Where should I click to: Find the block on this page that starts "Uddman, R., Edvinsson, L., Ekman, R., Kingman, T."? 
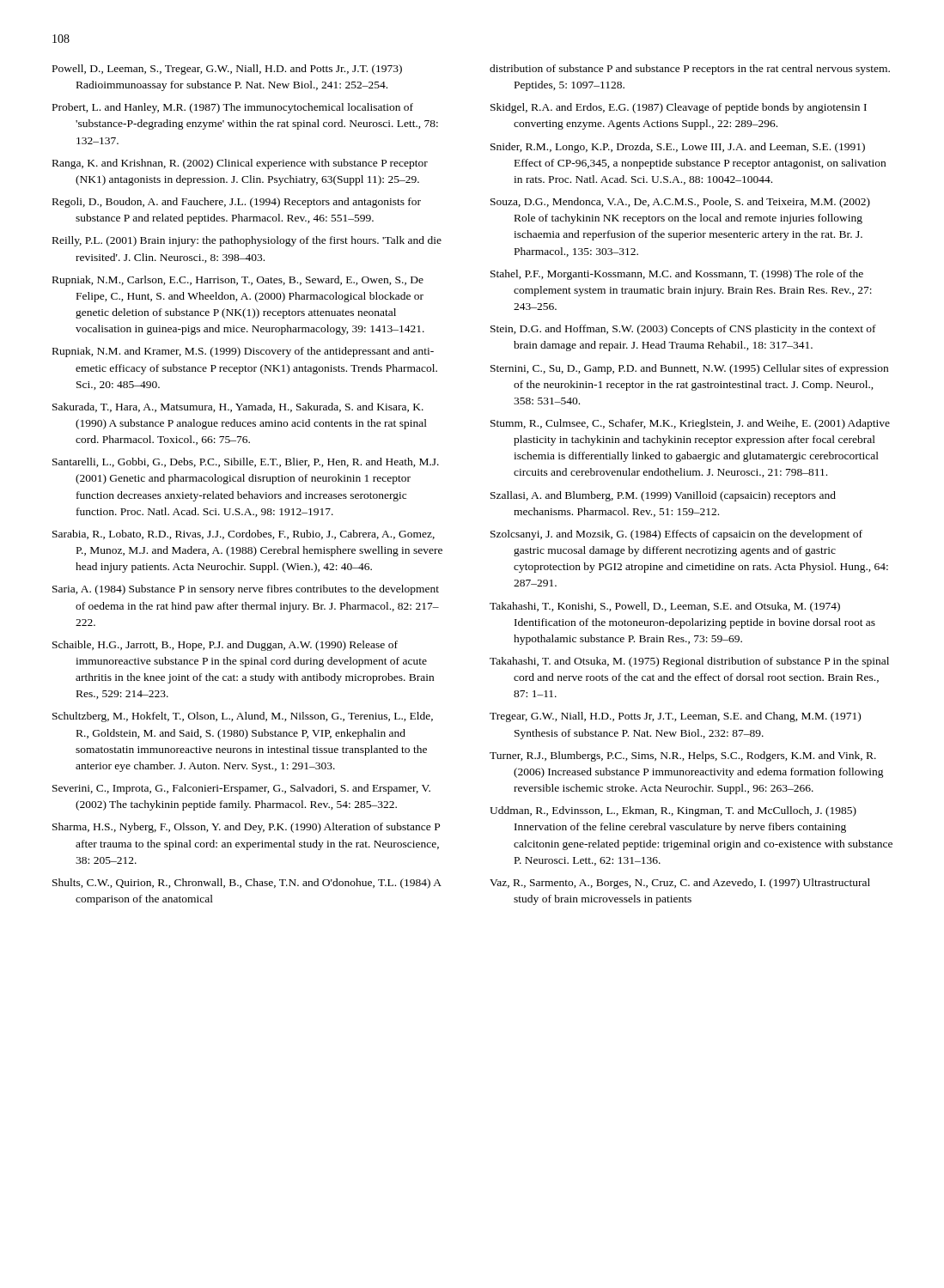tap(691, 835)
